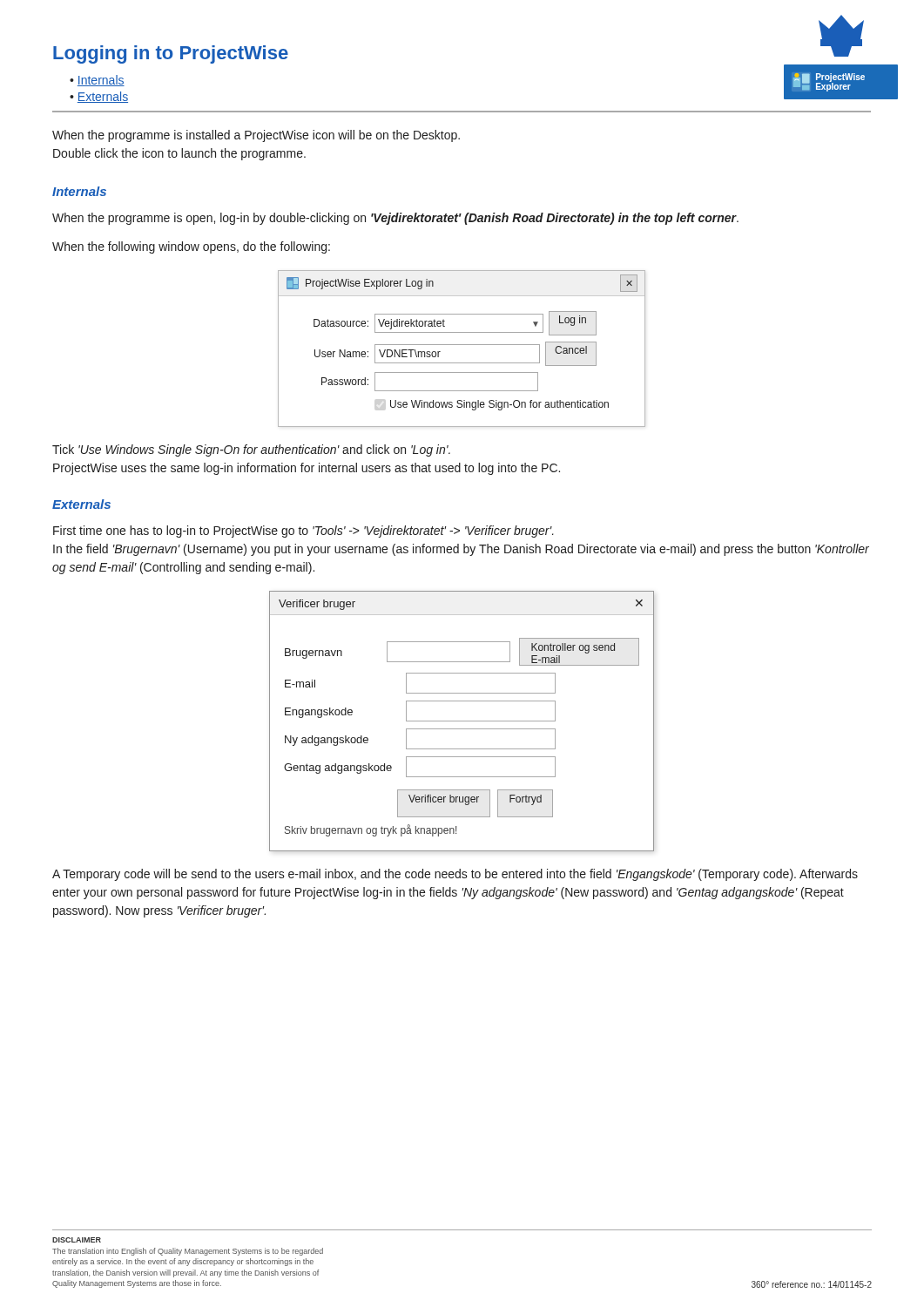Locate the list item with the text "• Externals"
924x1307 pixels.
pyautogui.click(x=99, y=97)
